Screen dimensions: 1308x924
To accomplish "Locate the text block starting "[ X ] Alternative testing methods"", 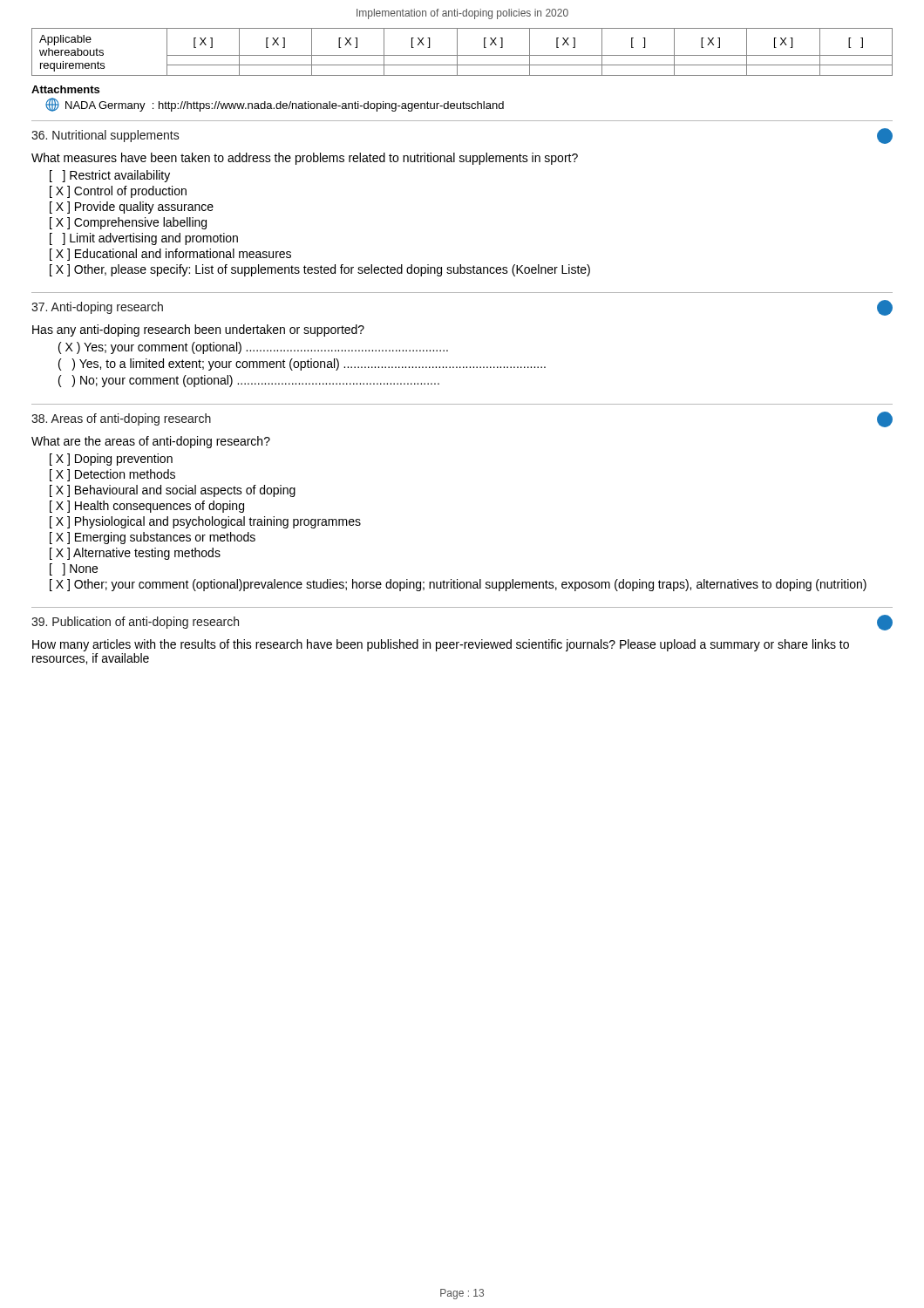I will [x=135, y=553].
